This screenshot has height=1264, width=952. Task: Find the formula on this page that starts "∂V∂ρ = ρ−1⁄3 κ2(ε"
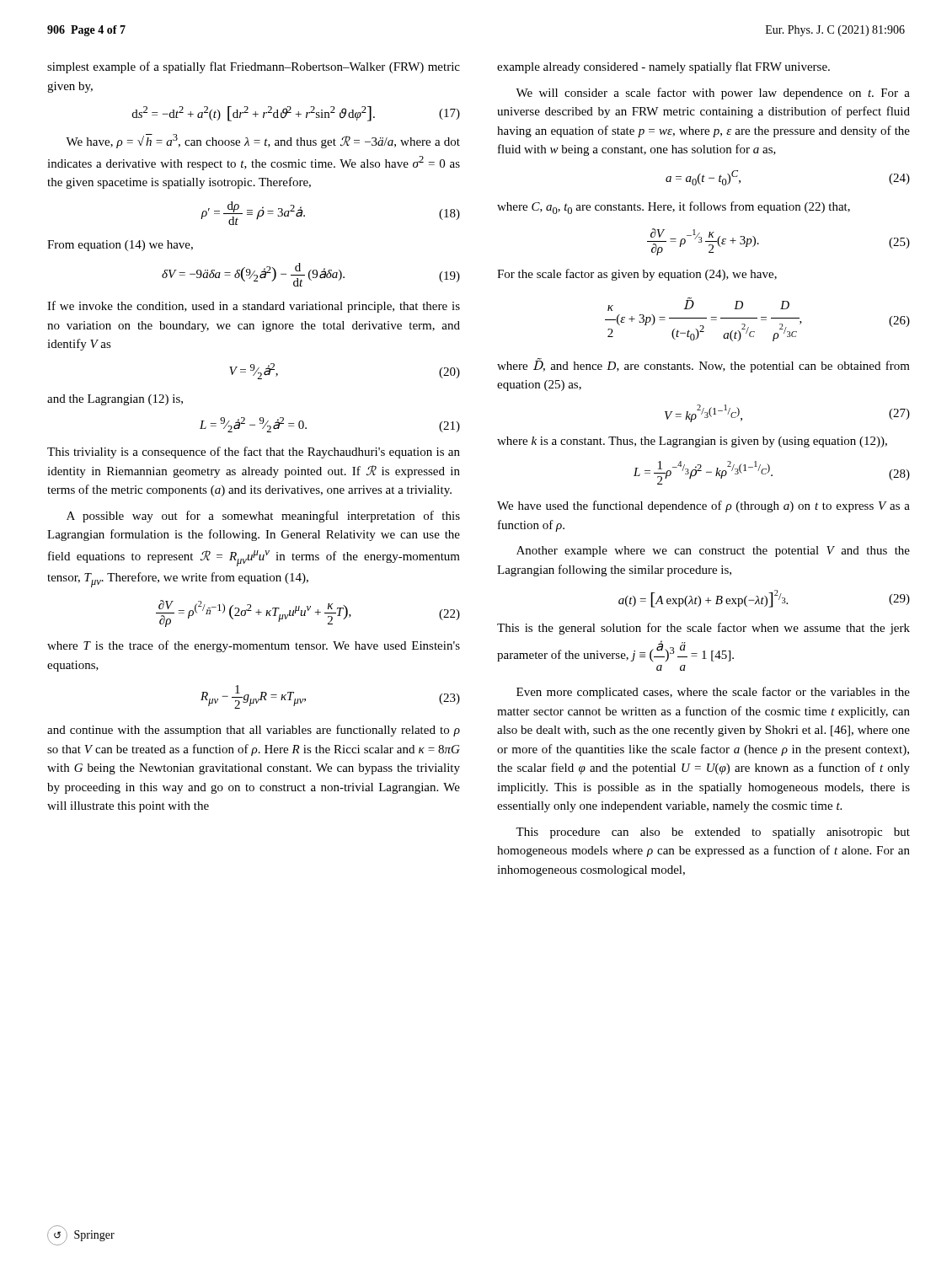click(699, 241)
